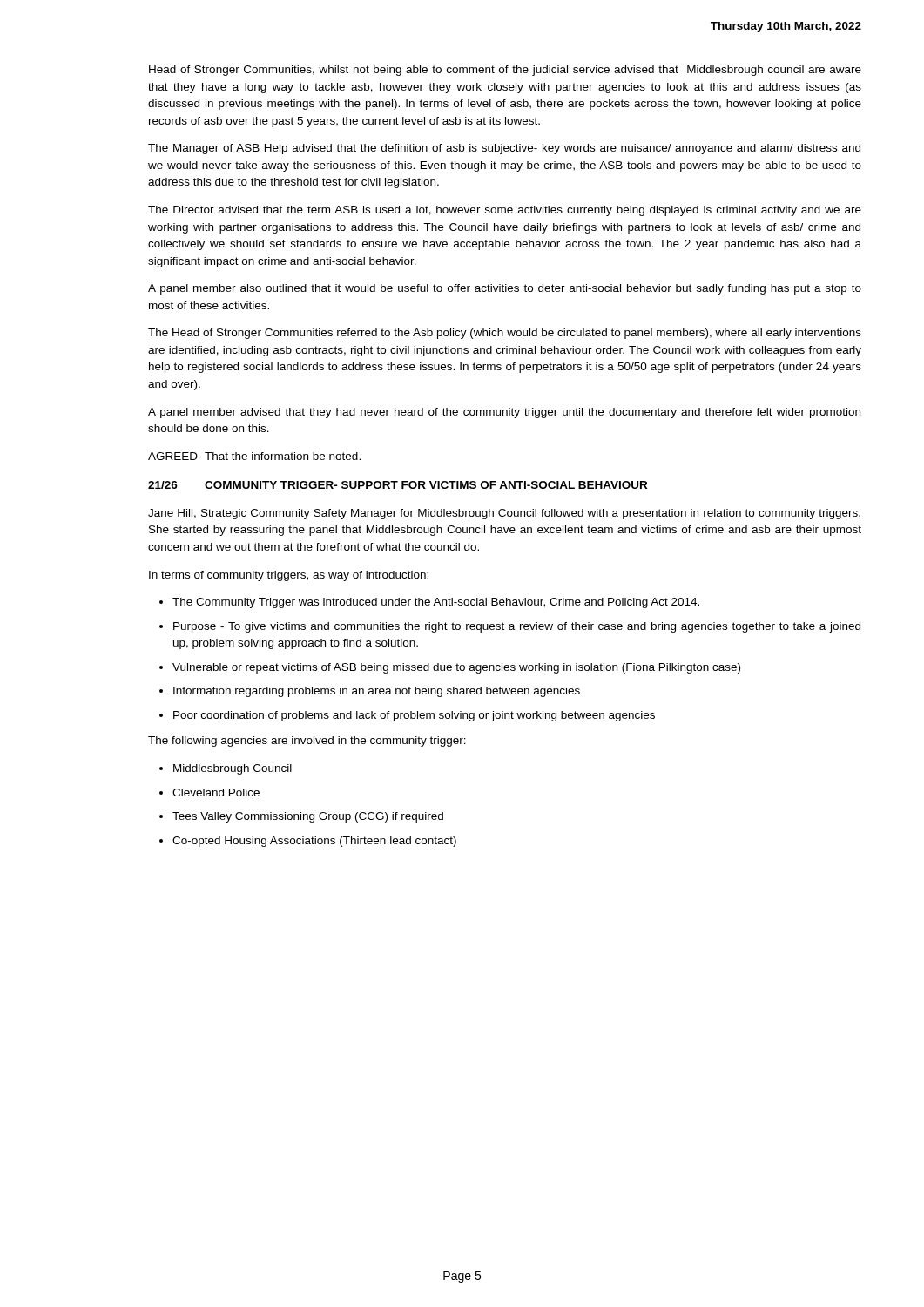Screen dimensions: 1307x924
Task: Find the text block that says "A panel member also outlined"
Action: [505, 297]
